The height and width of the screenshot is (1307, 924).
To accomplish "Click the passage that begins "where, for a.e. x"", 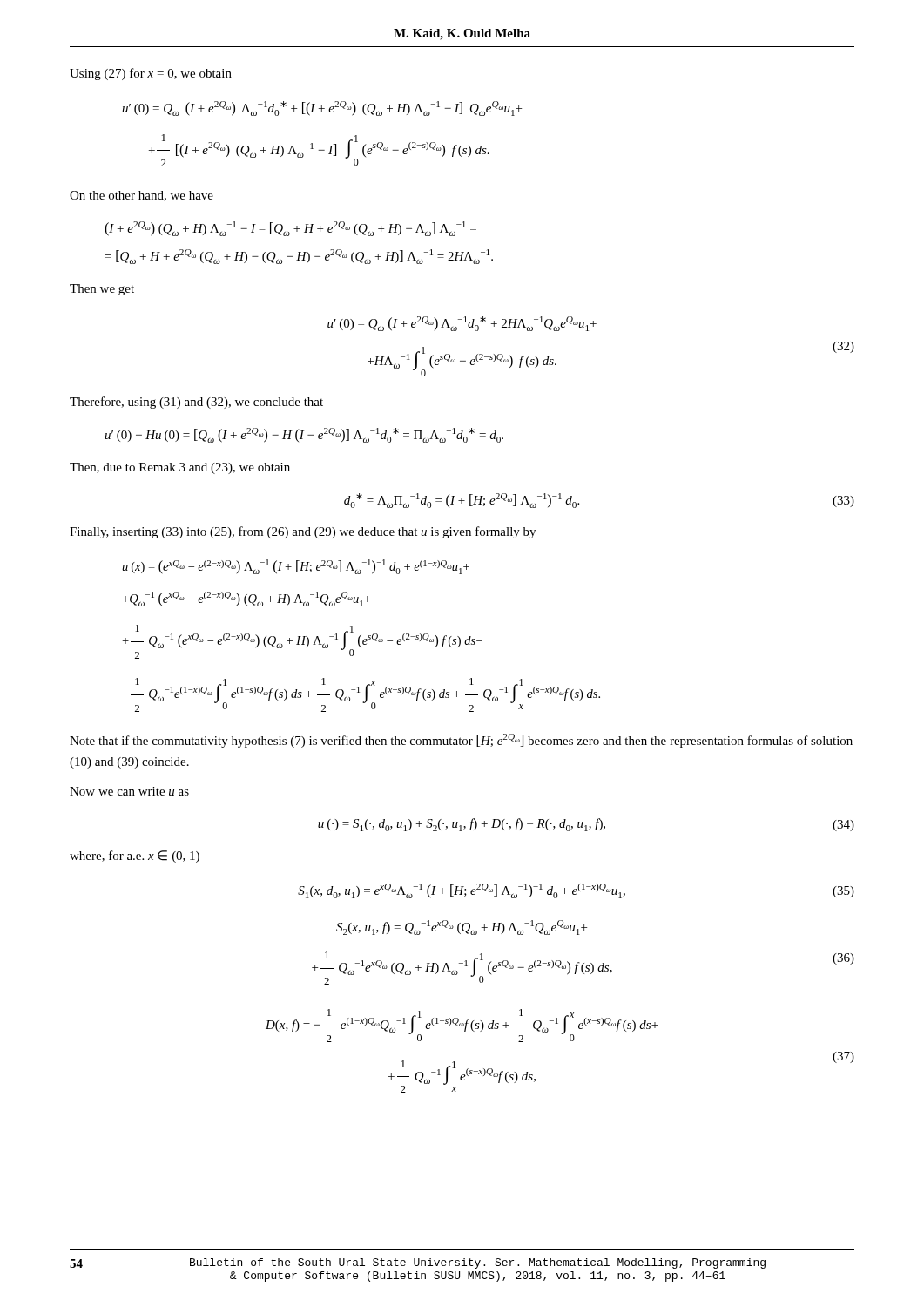I will (135, 855).
